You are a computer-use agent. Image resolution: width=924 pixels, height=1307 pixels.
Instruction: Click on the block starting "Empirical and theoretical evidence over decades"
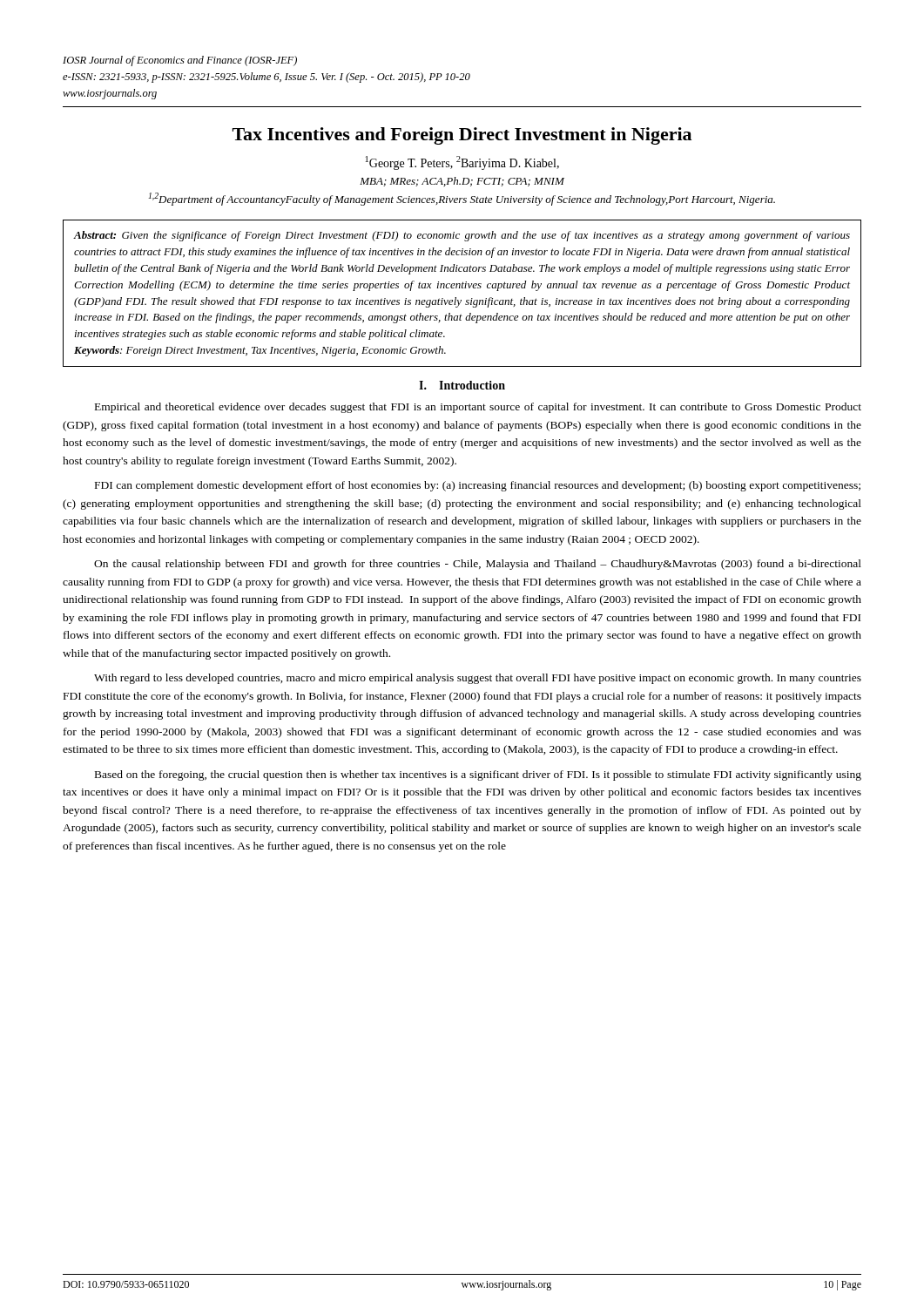[x=462, y=433]
